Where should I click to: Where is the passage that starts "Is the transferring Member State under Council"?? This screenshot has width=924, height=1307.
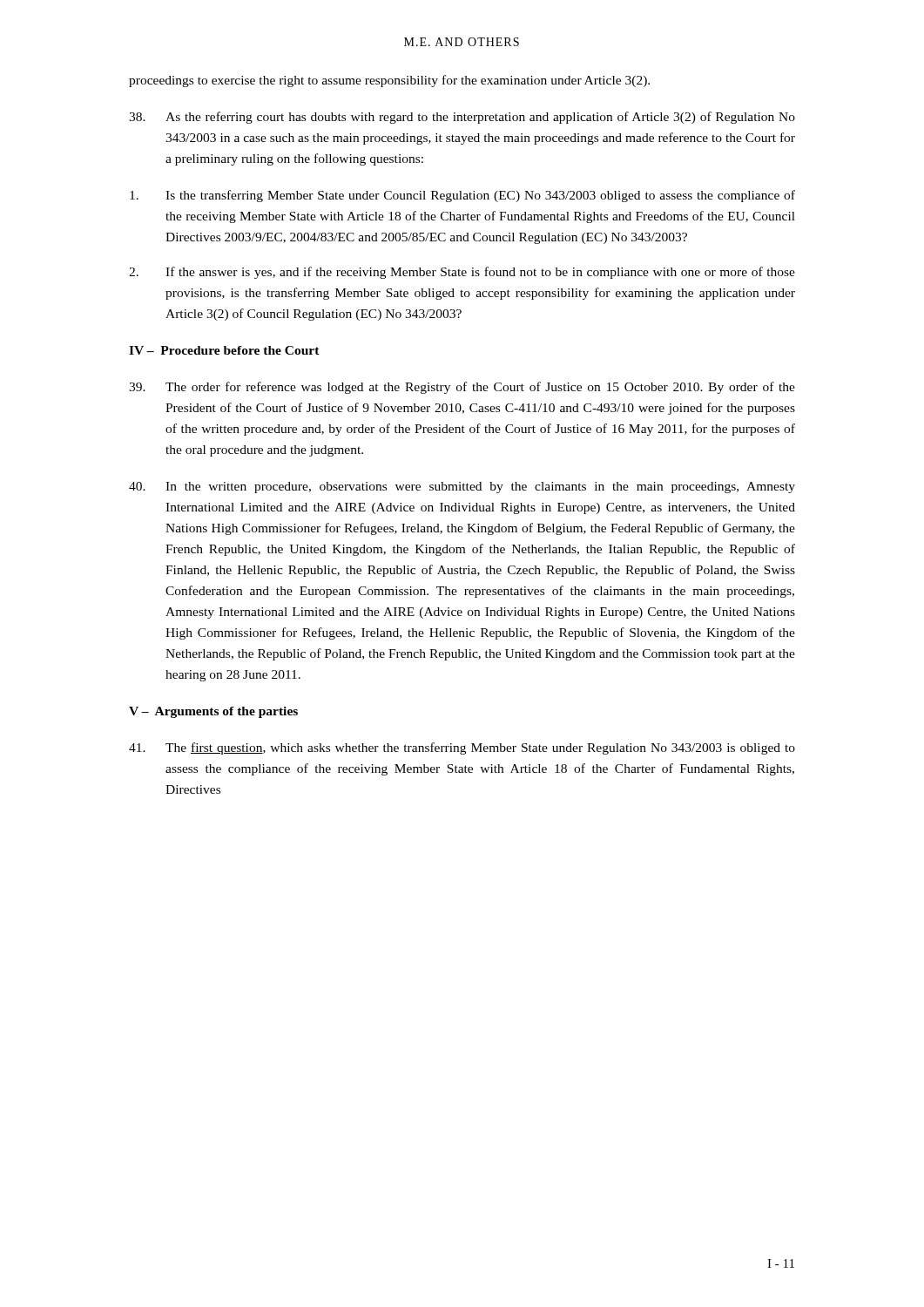(462, 216)
